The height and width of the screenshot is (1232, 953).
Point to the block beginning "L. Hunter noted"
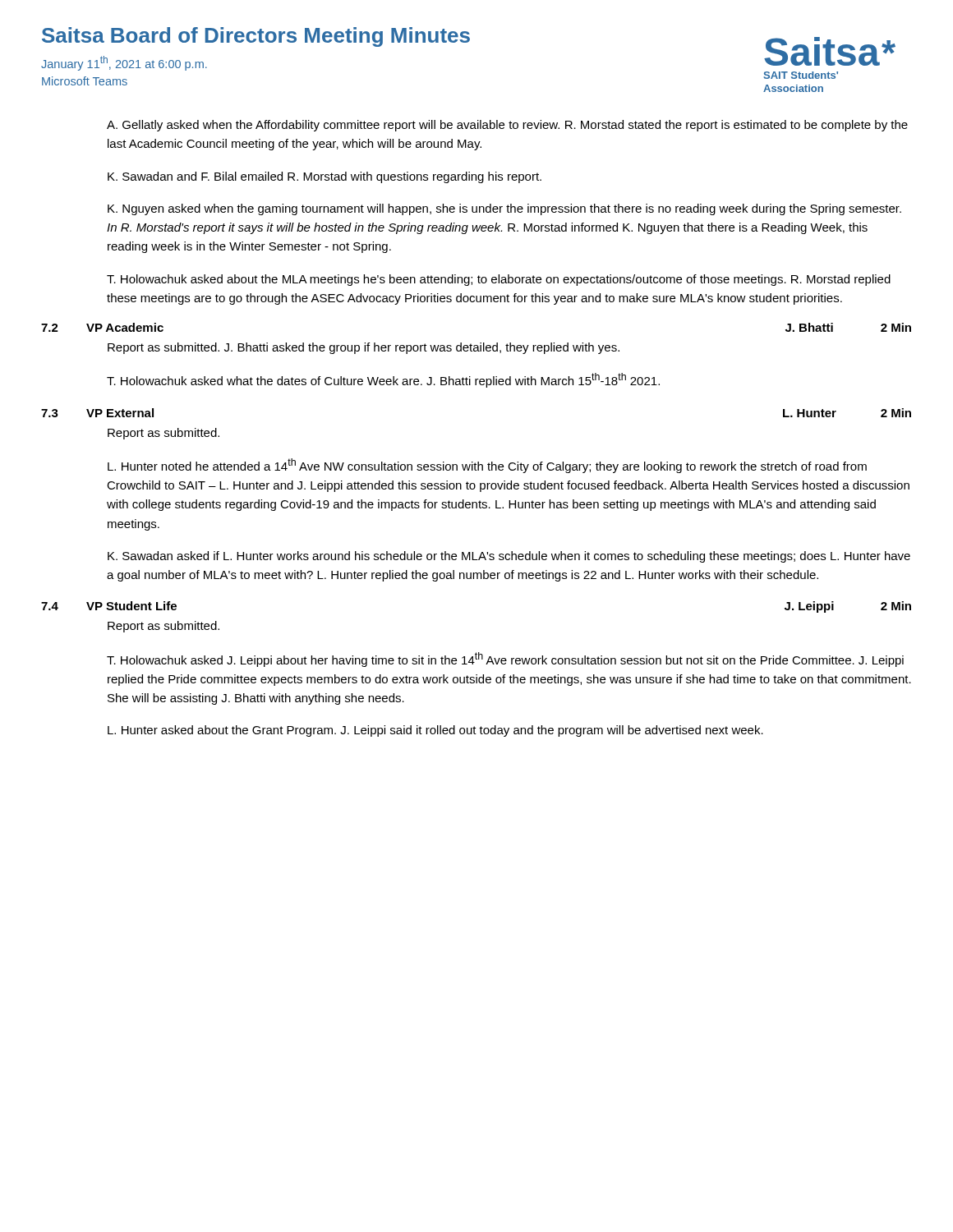point(508,493)
